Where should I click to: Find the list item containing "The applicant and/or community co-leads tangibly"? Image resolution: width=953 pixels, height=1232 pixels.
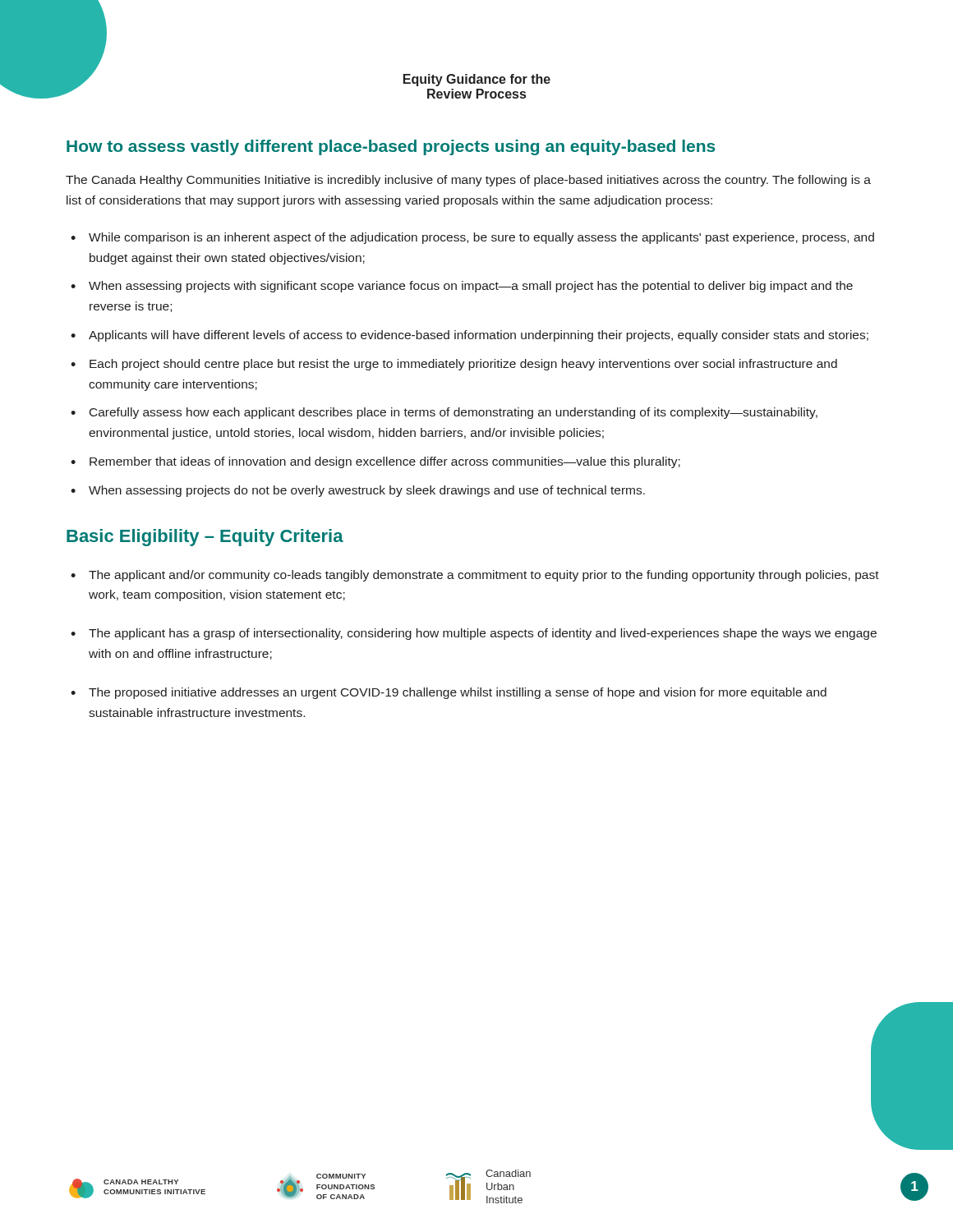[x=484, y=584]
